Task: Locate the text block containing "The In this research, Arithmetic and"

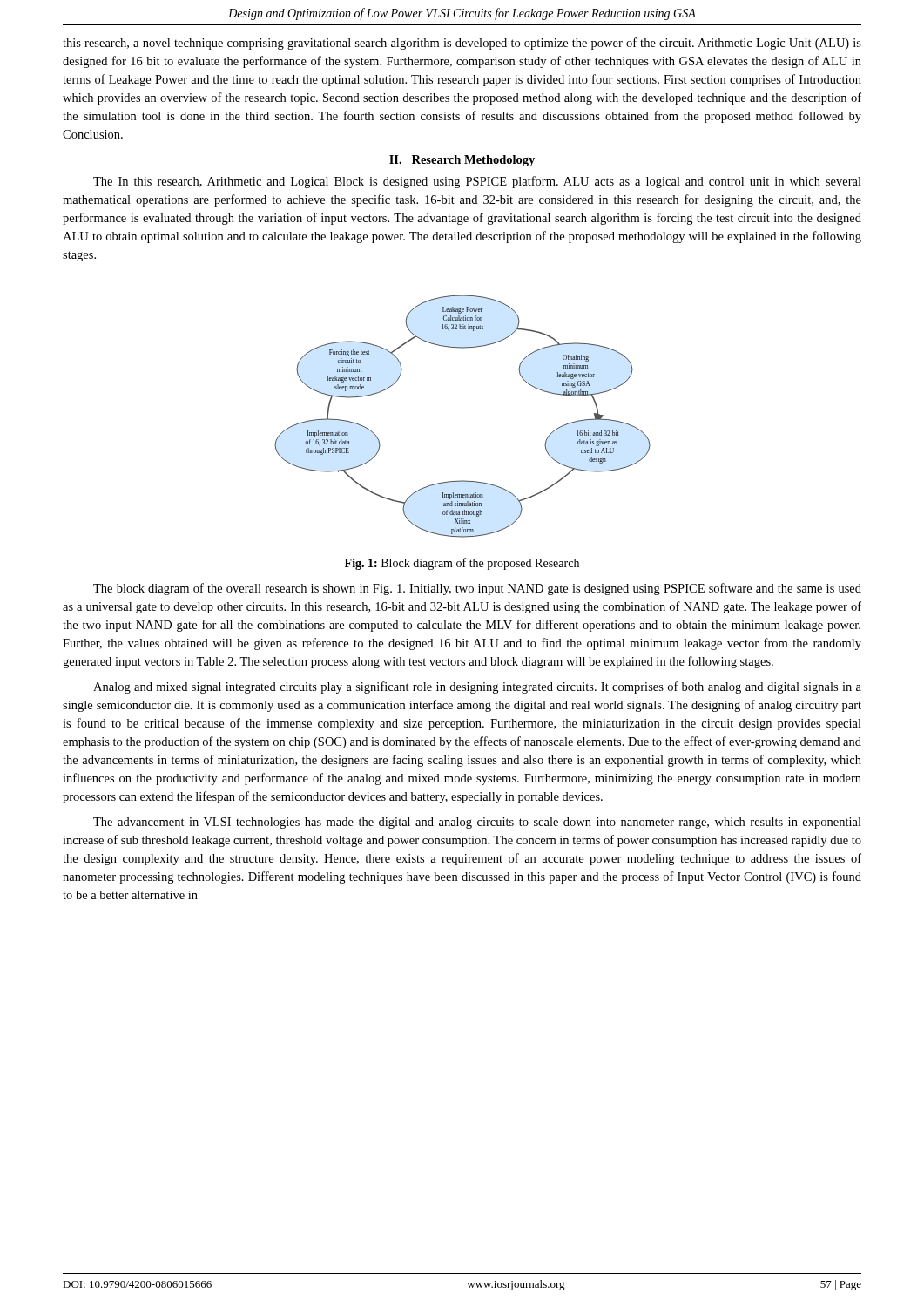Action: [462, 218]
